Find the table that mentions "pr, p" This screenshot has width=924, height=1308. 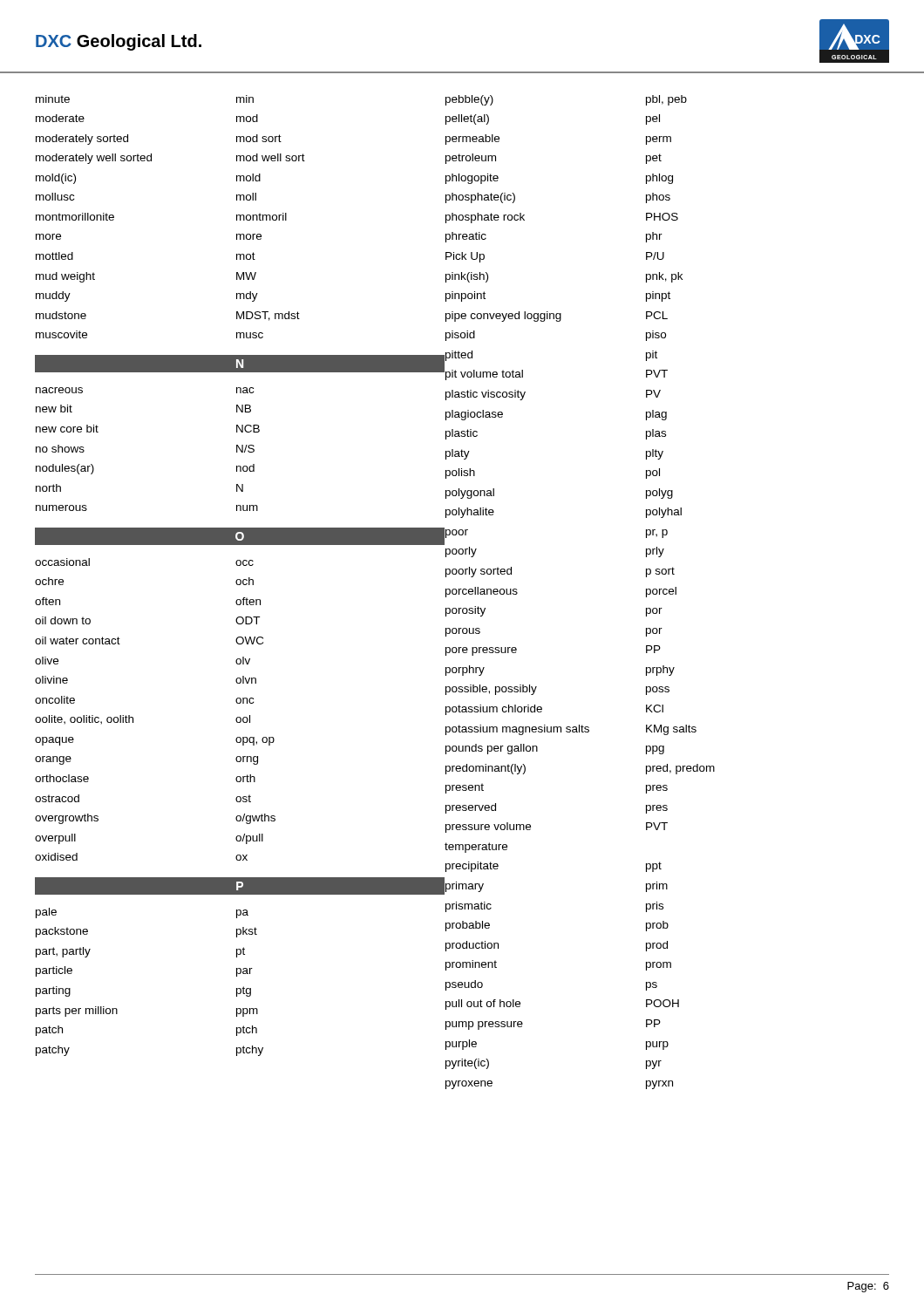[x=667, y=591]
